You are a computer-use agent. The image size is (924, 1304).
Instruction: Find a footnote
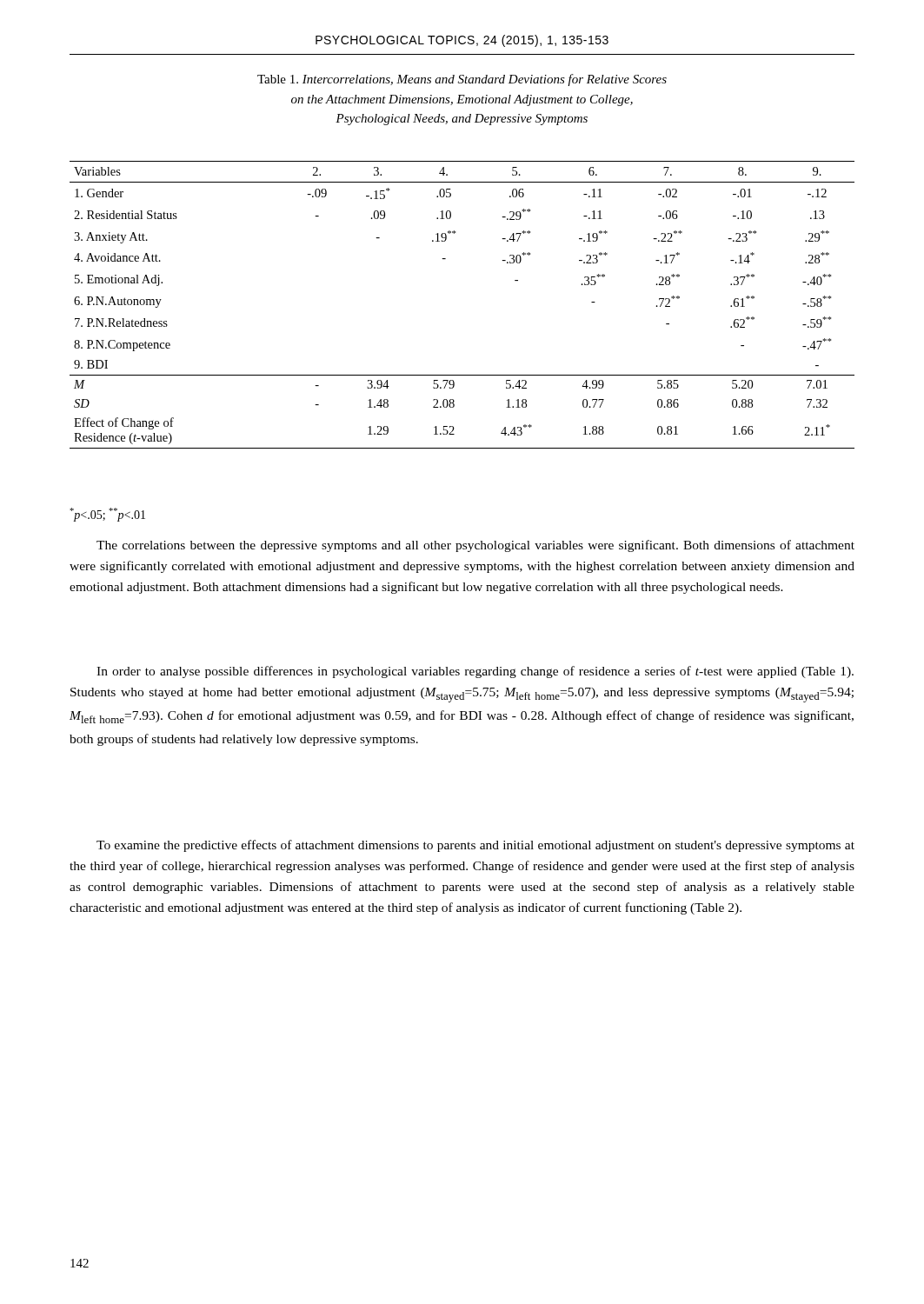coord(108,514)
